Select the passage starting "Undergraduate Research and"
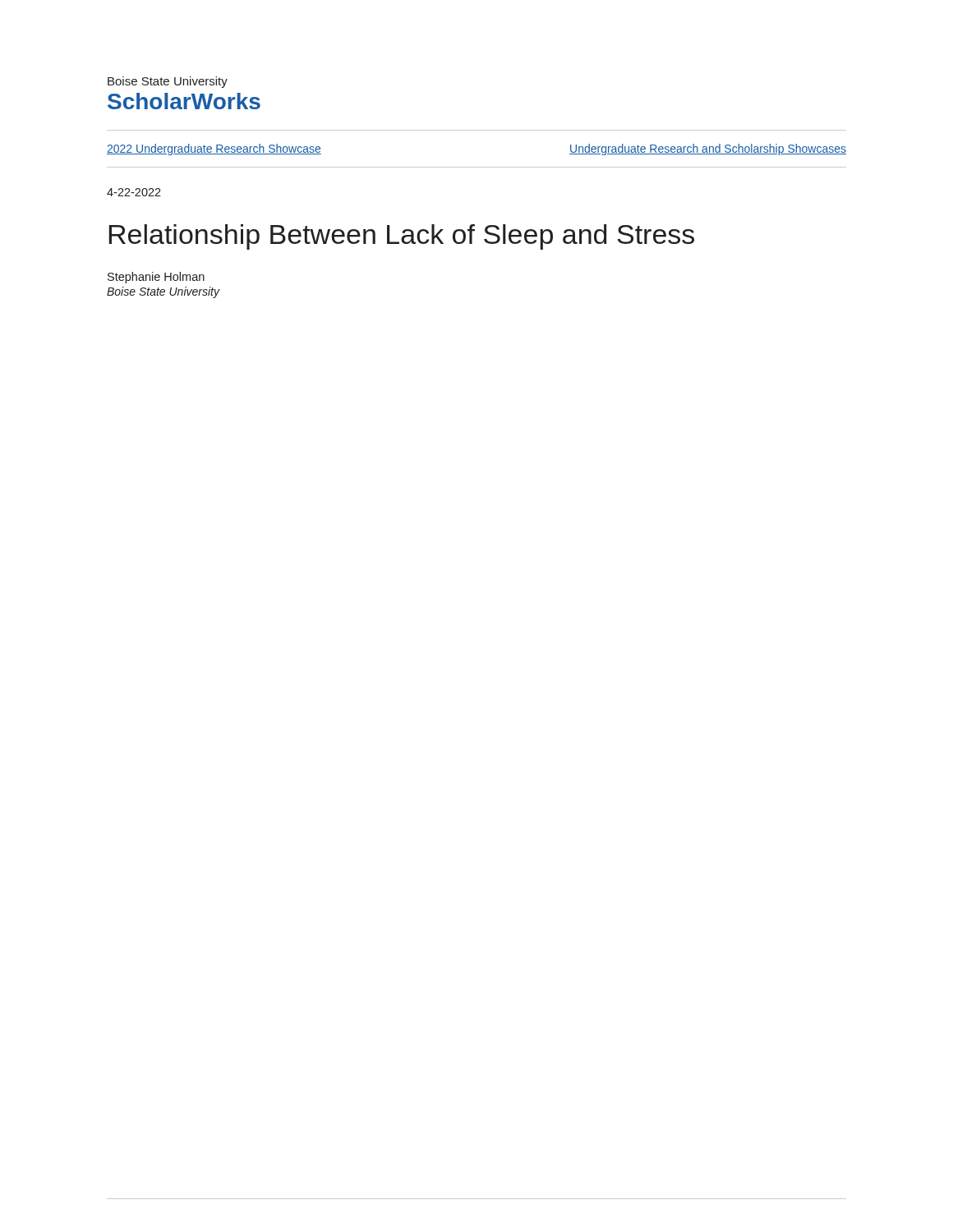The image size is (953, 1232). tap(708, 149)
